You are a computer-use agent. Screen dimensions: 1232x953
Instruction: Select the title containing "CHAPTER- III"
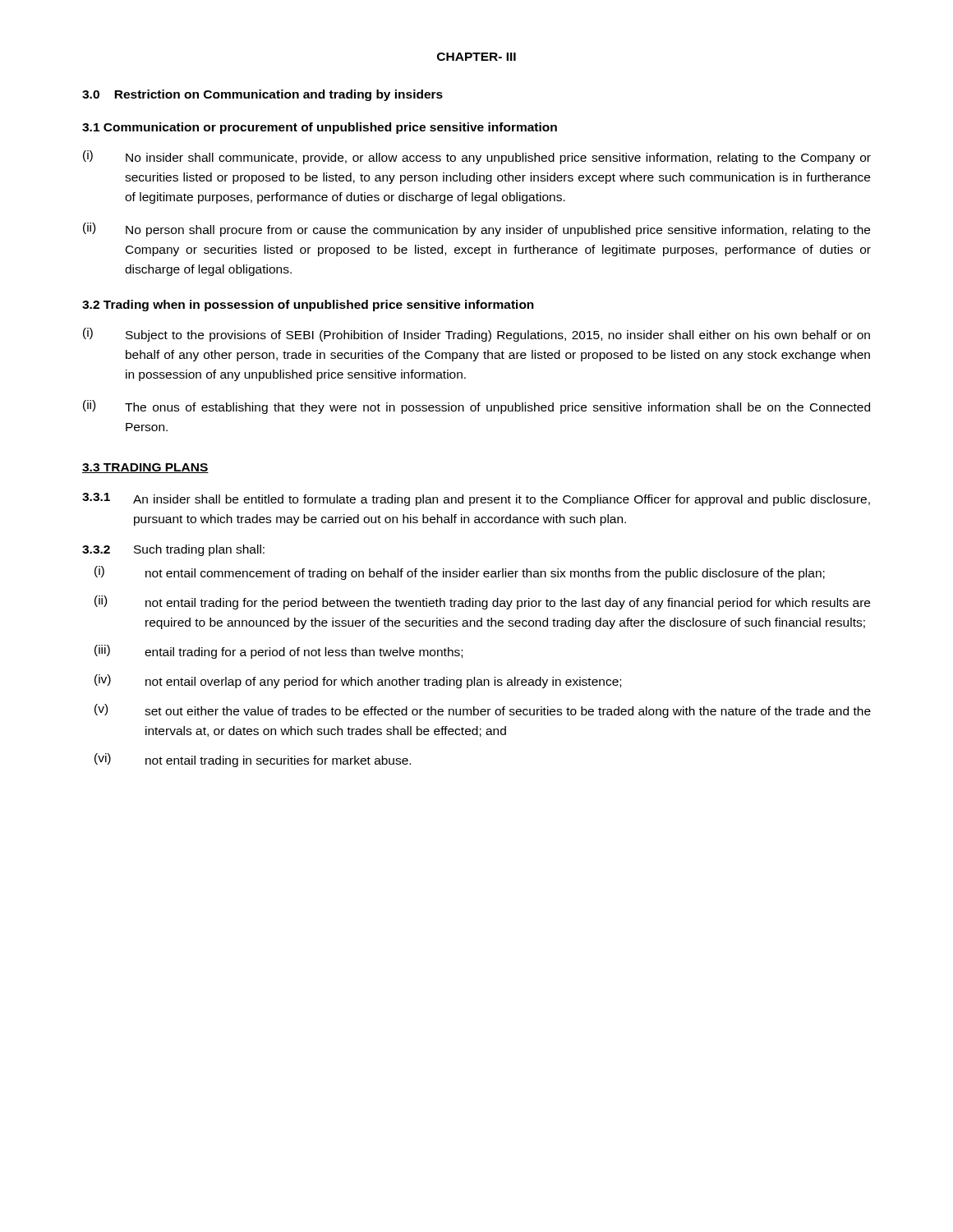click(476, 56)
